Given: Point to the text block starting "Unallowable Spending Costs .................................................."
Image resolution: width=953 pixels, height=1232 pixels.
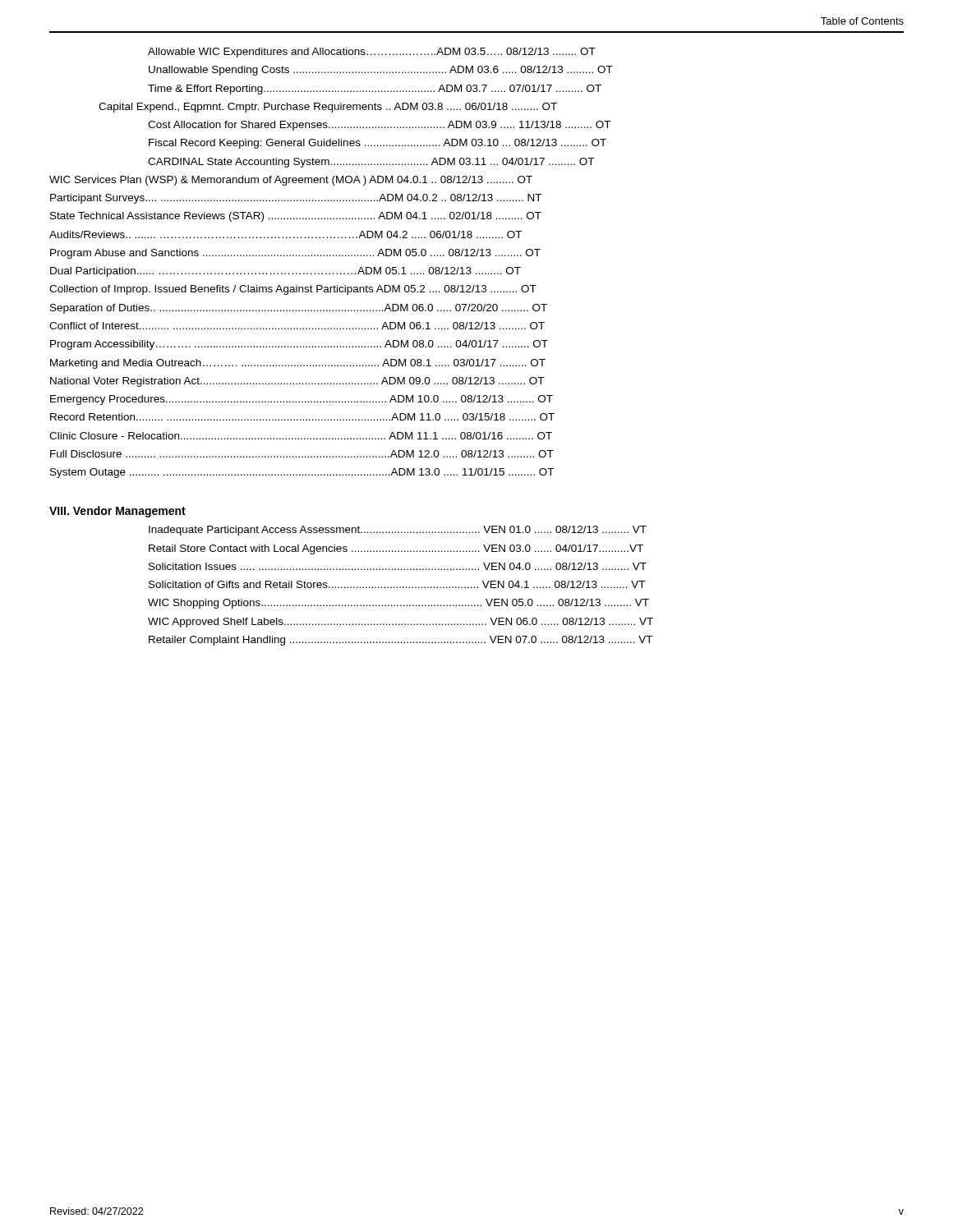Looking at the screenshot, I should point(380,70).
